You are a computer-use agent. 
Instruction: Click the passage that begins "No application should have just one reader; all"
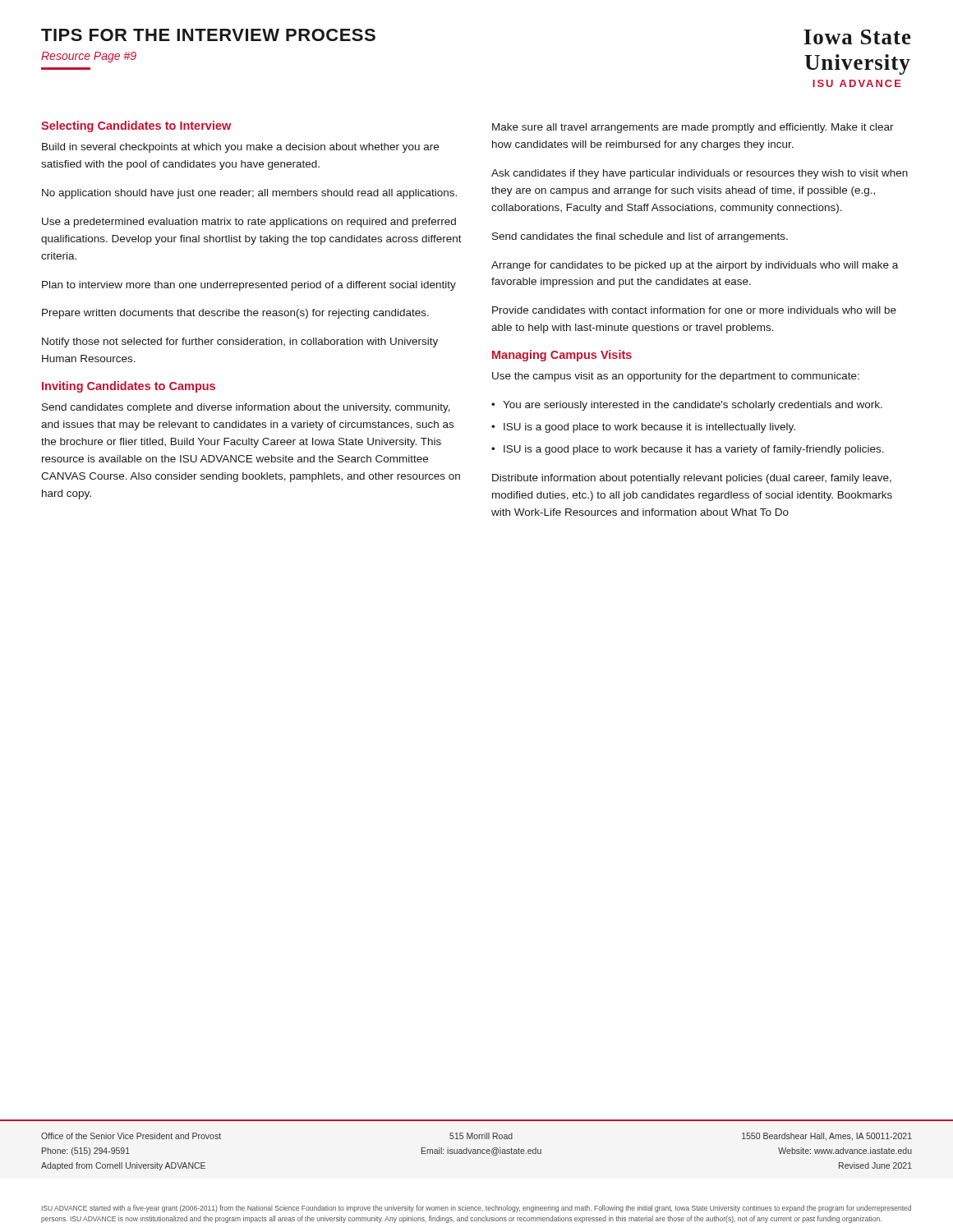point(249,192)
